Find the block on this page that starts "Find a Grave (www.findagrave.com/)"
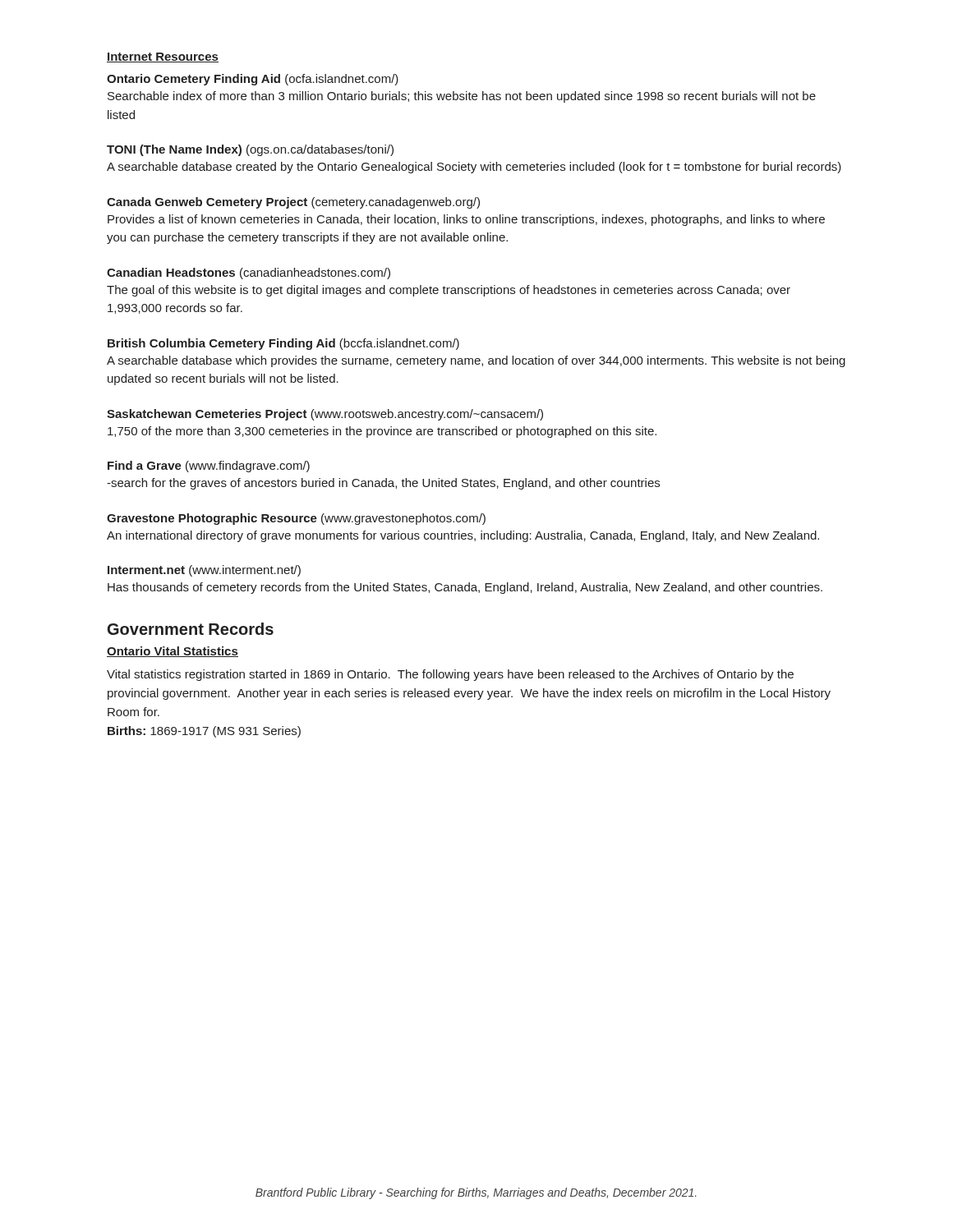Viewport: 953px width, 1232px height. (476, 475)
